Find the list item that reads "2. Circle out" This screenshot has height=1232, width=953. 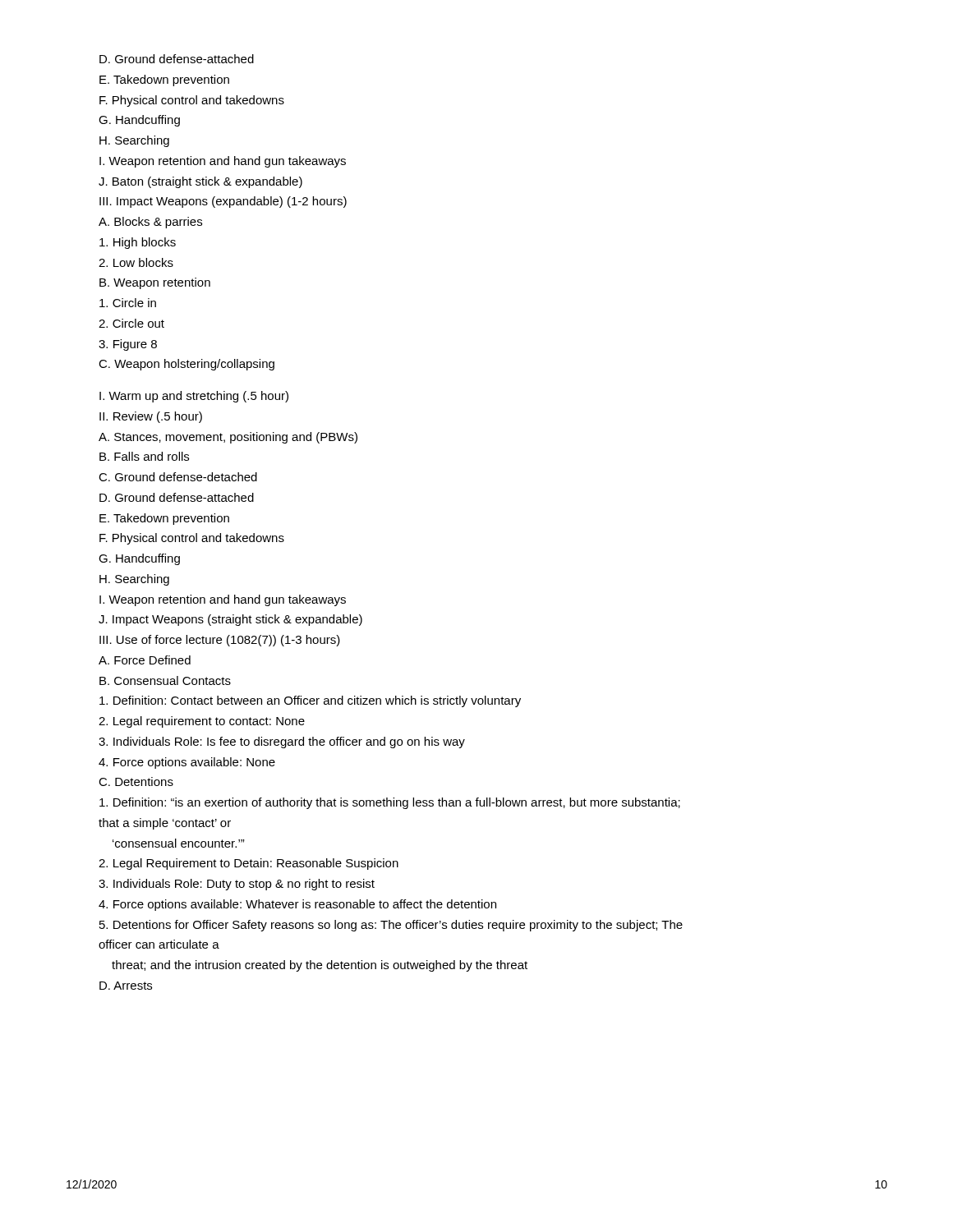(x=131, y=323)
